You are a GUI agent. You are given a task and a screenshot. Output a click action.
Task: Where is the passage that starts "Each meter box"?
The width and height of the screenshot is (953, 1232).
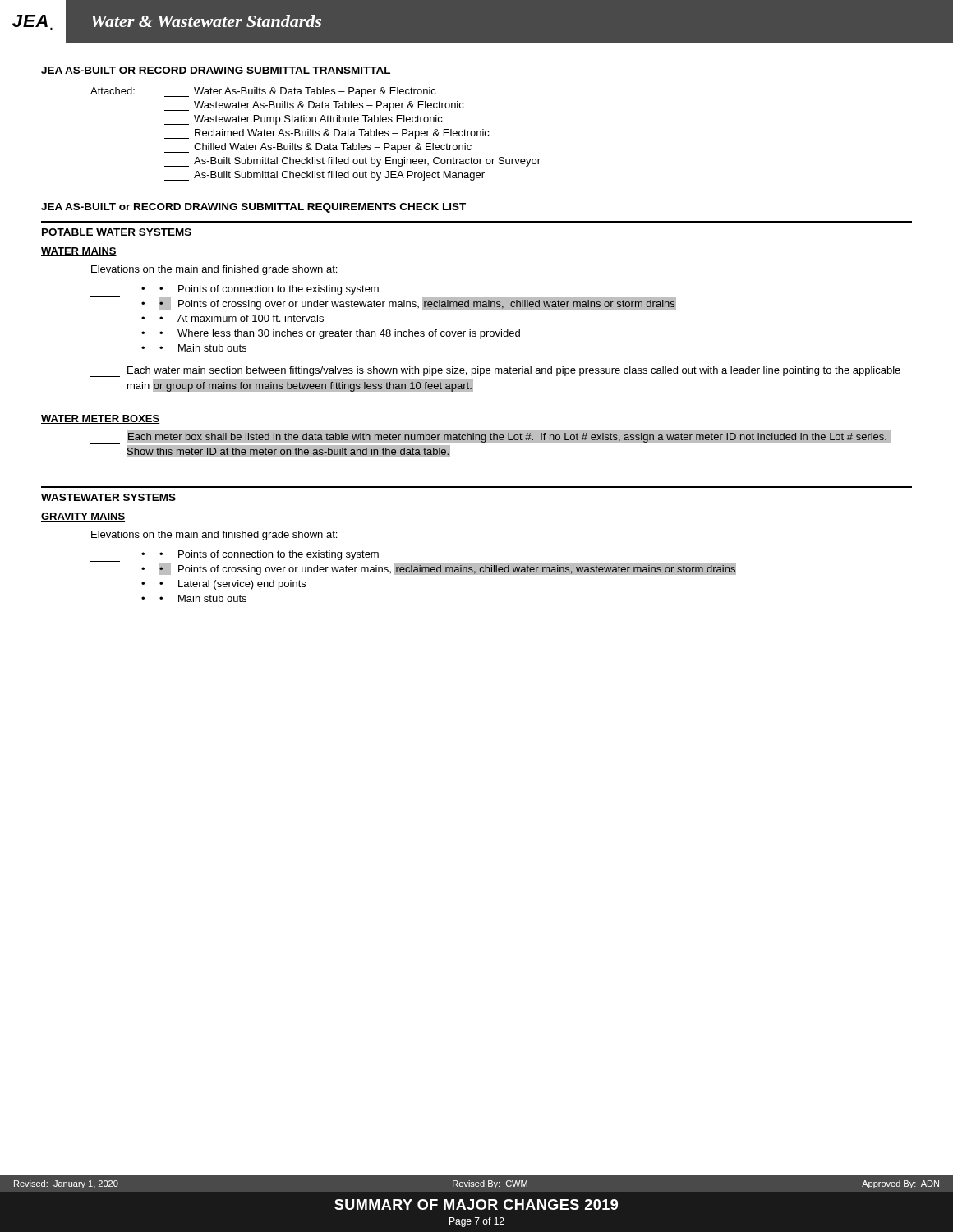pyautogui.click(x=508, y=444)
